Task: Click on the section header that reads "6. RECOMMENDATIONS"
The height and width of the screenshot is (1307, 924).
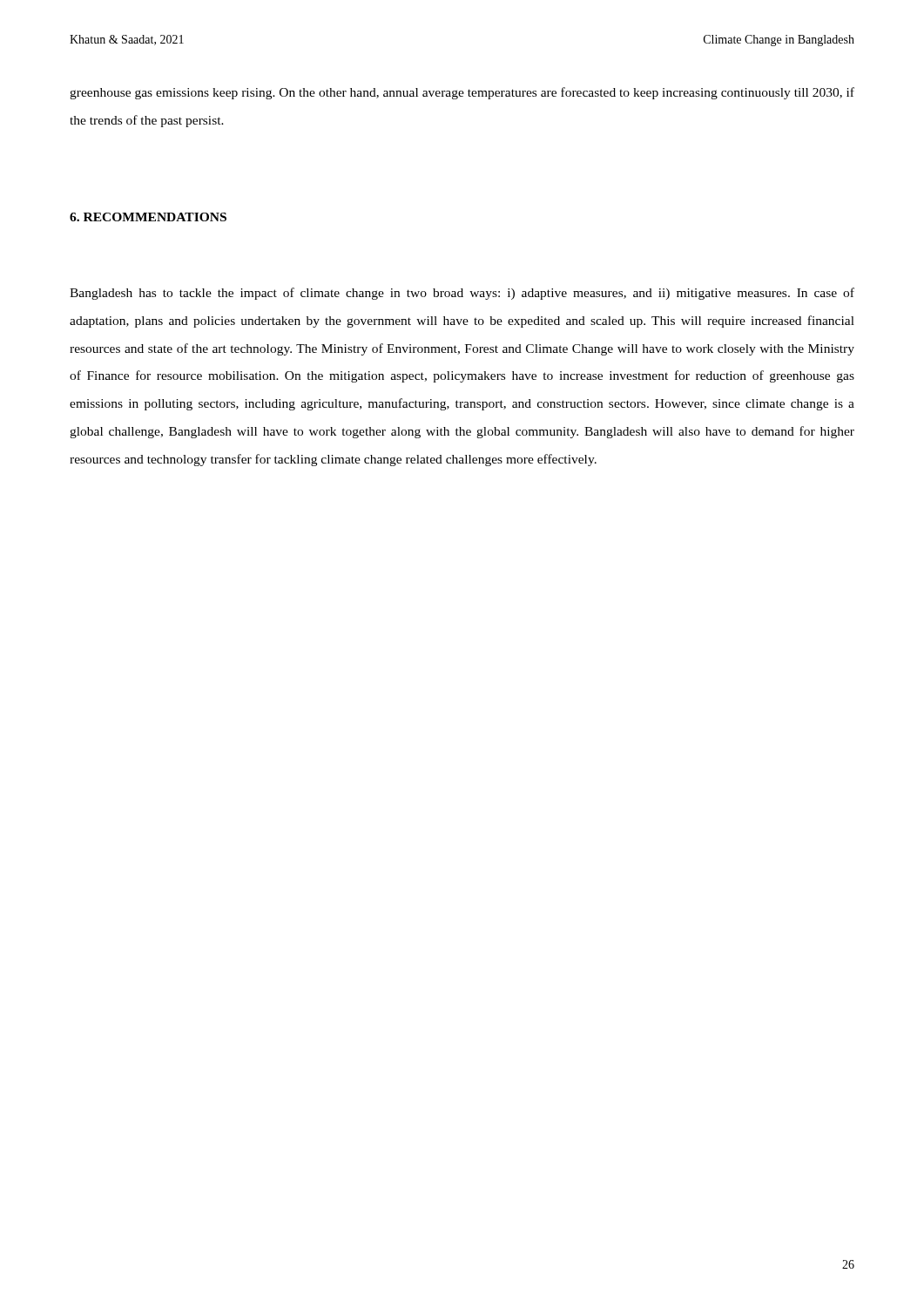Action: coord(148,217)
